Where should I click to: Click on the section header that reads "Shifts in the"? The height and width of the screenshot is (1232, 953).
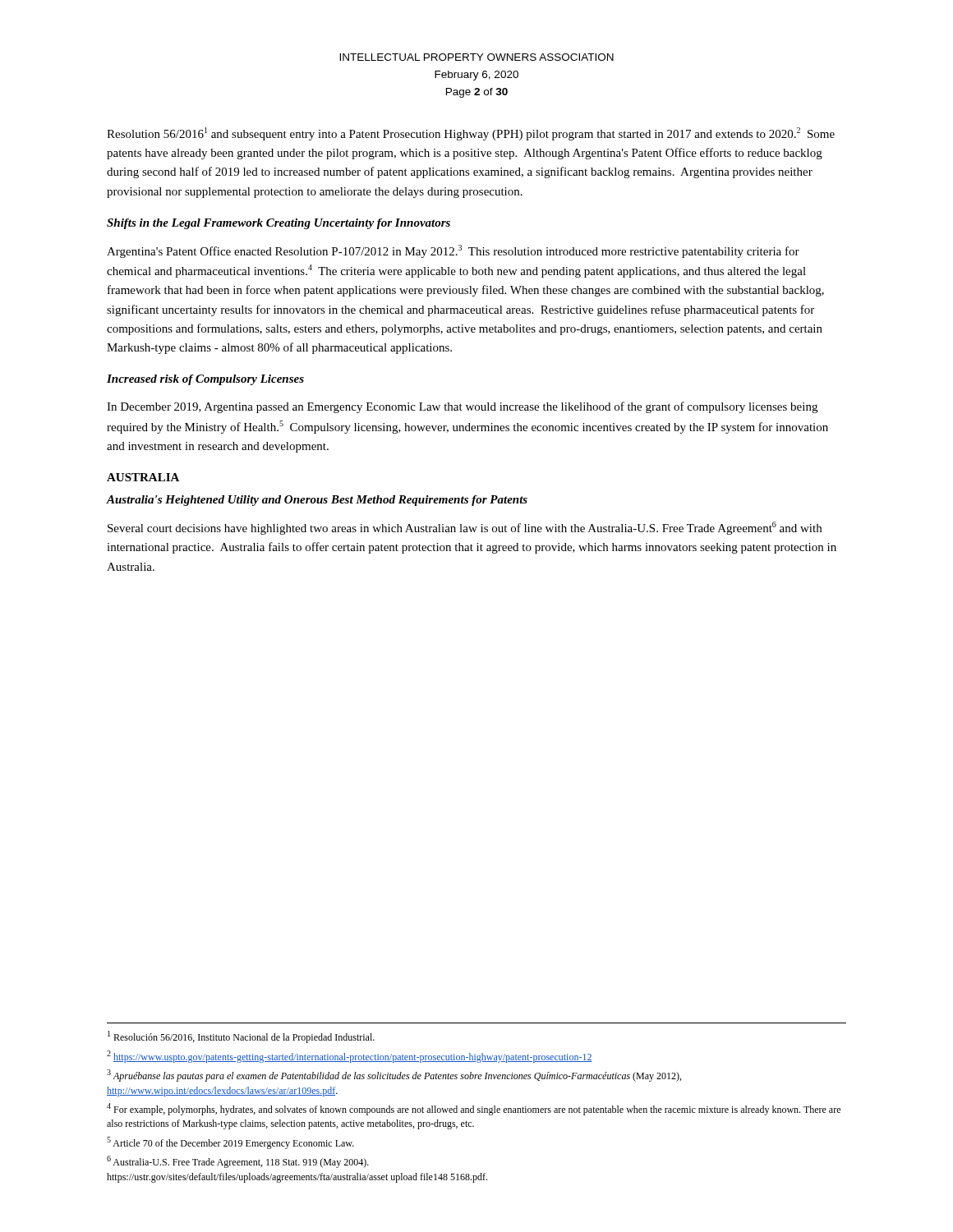279,222
